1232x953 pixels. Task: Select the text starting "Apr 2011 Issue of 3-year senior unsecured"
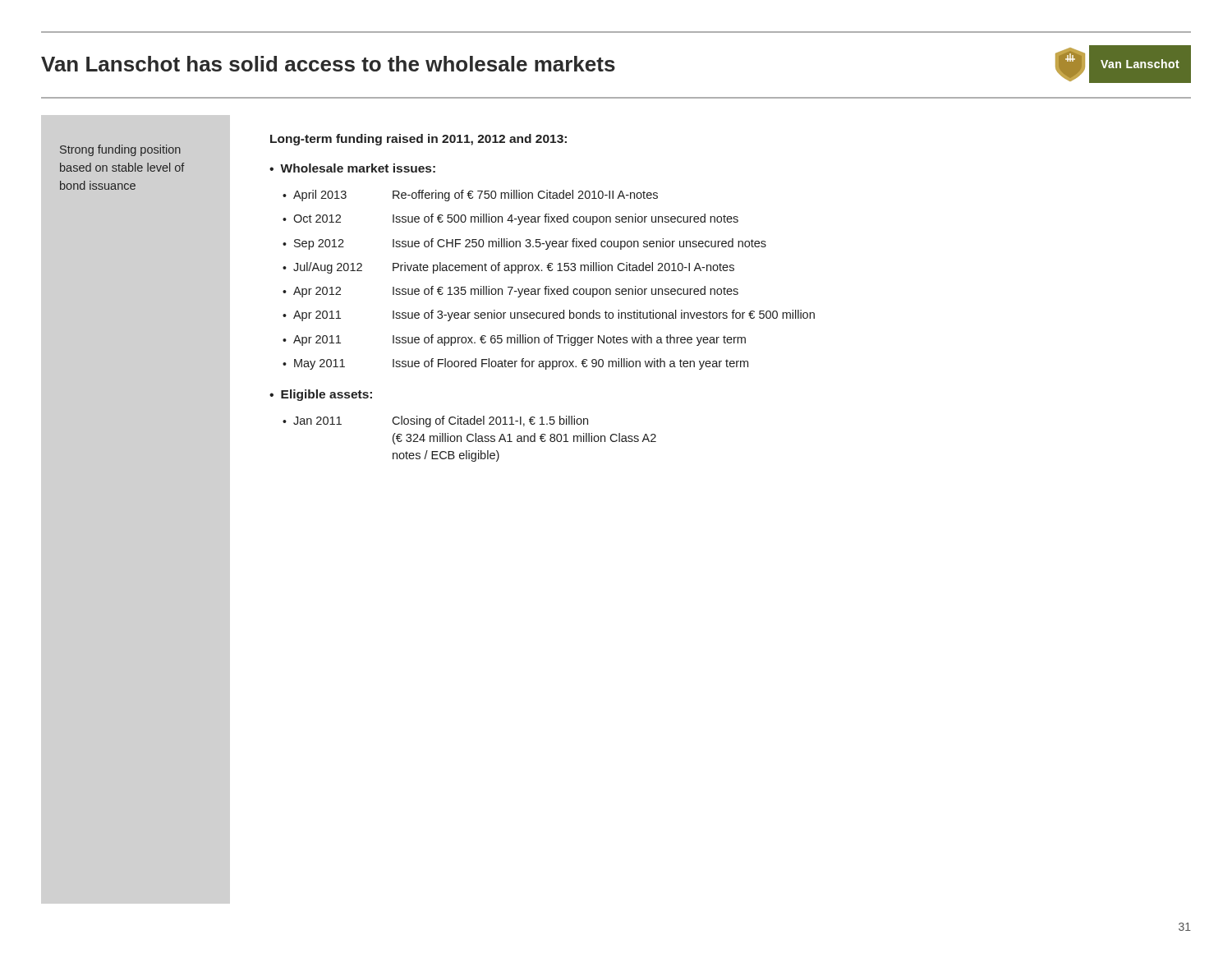(x=742, y=316)
